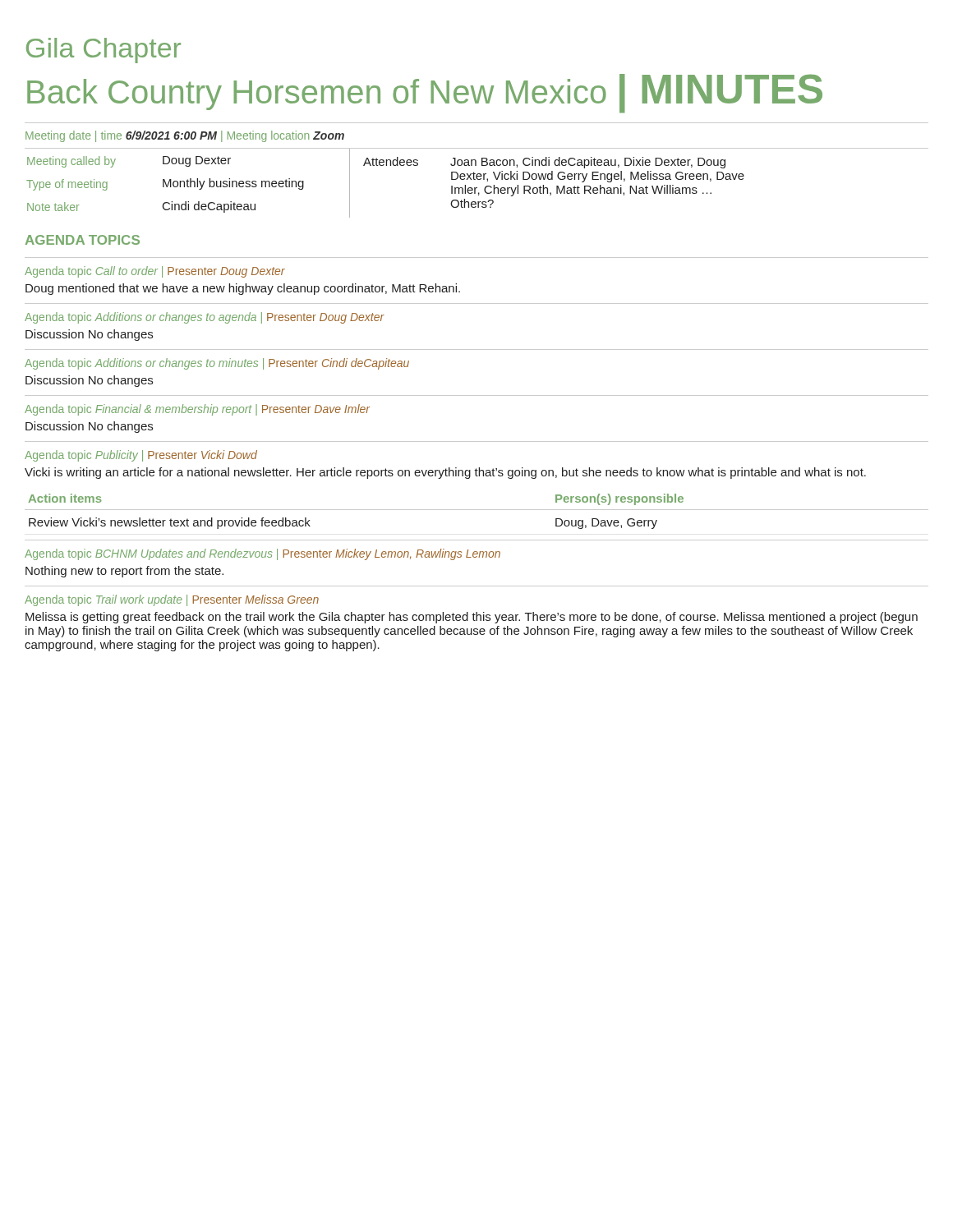This screenshot has width=953, height=1232.
Task: Navigate to the text starting "Gila Chapter Back Country Horsemen of"
Action: 476,73
